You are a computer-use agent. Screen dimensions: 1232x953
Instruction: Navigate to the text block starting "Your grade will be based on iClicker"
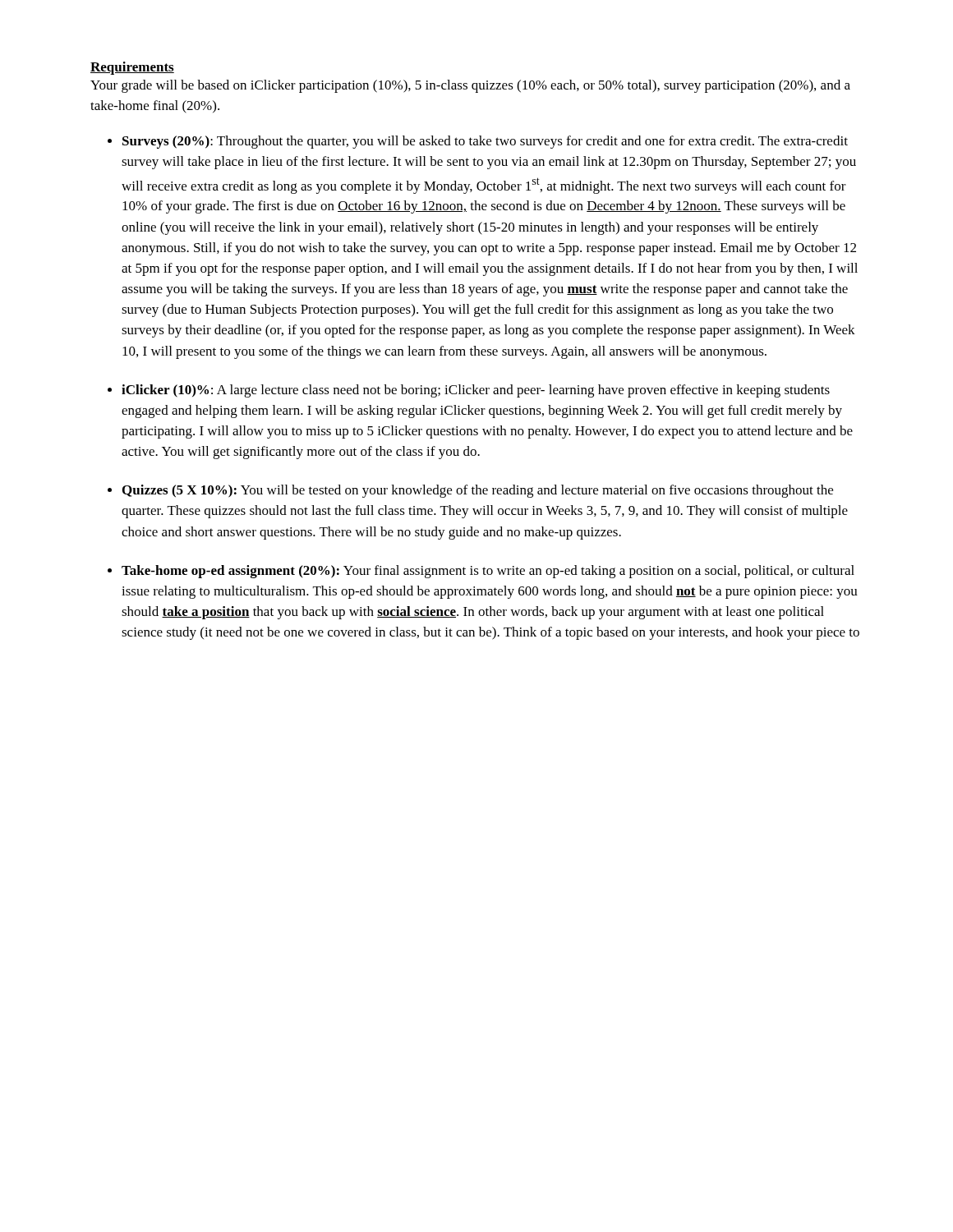[x=470, y=95]
